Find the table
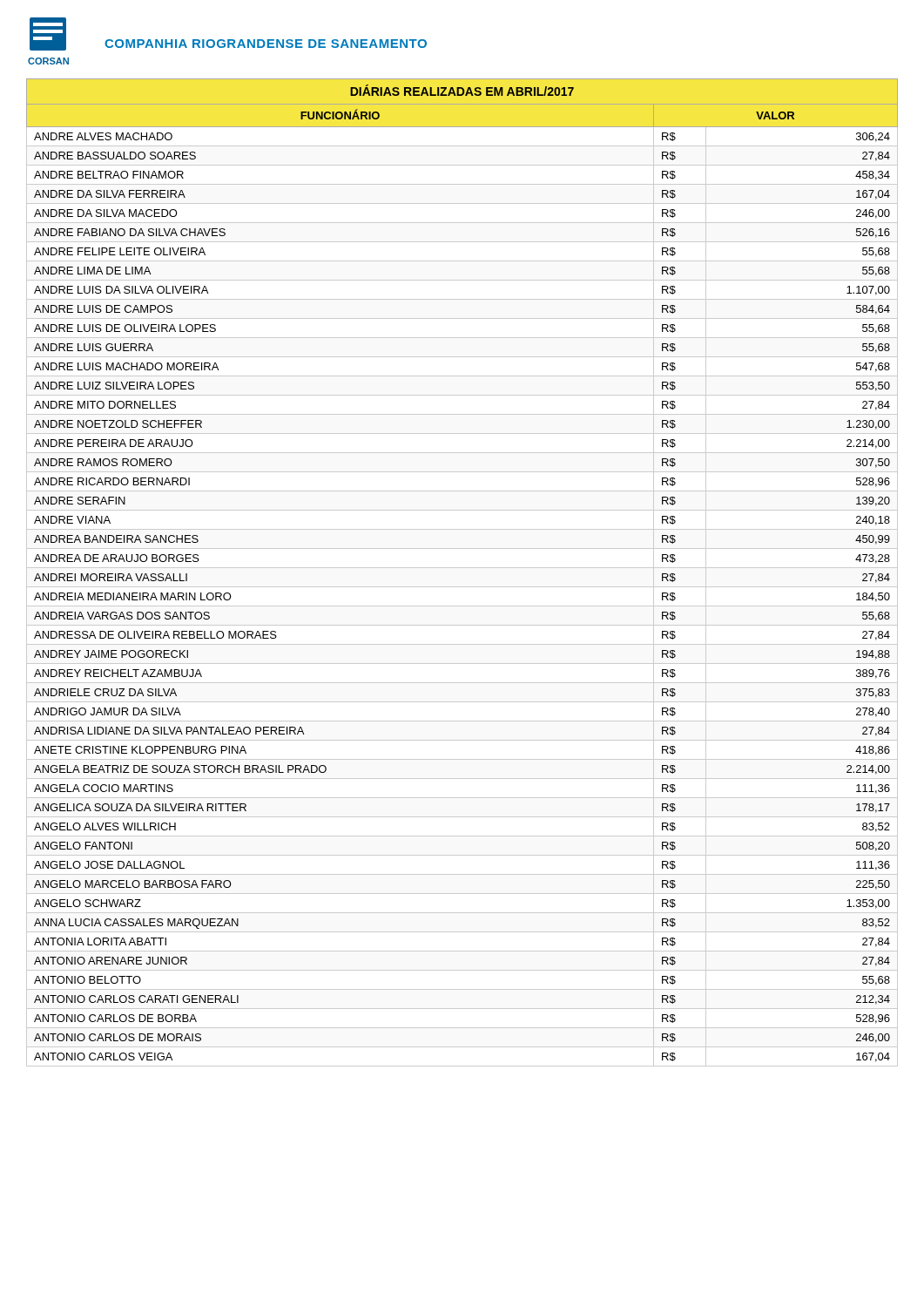Viewport: 924px width, 1307px height. point(462,572)
